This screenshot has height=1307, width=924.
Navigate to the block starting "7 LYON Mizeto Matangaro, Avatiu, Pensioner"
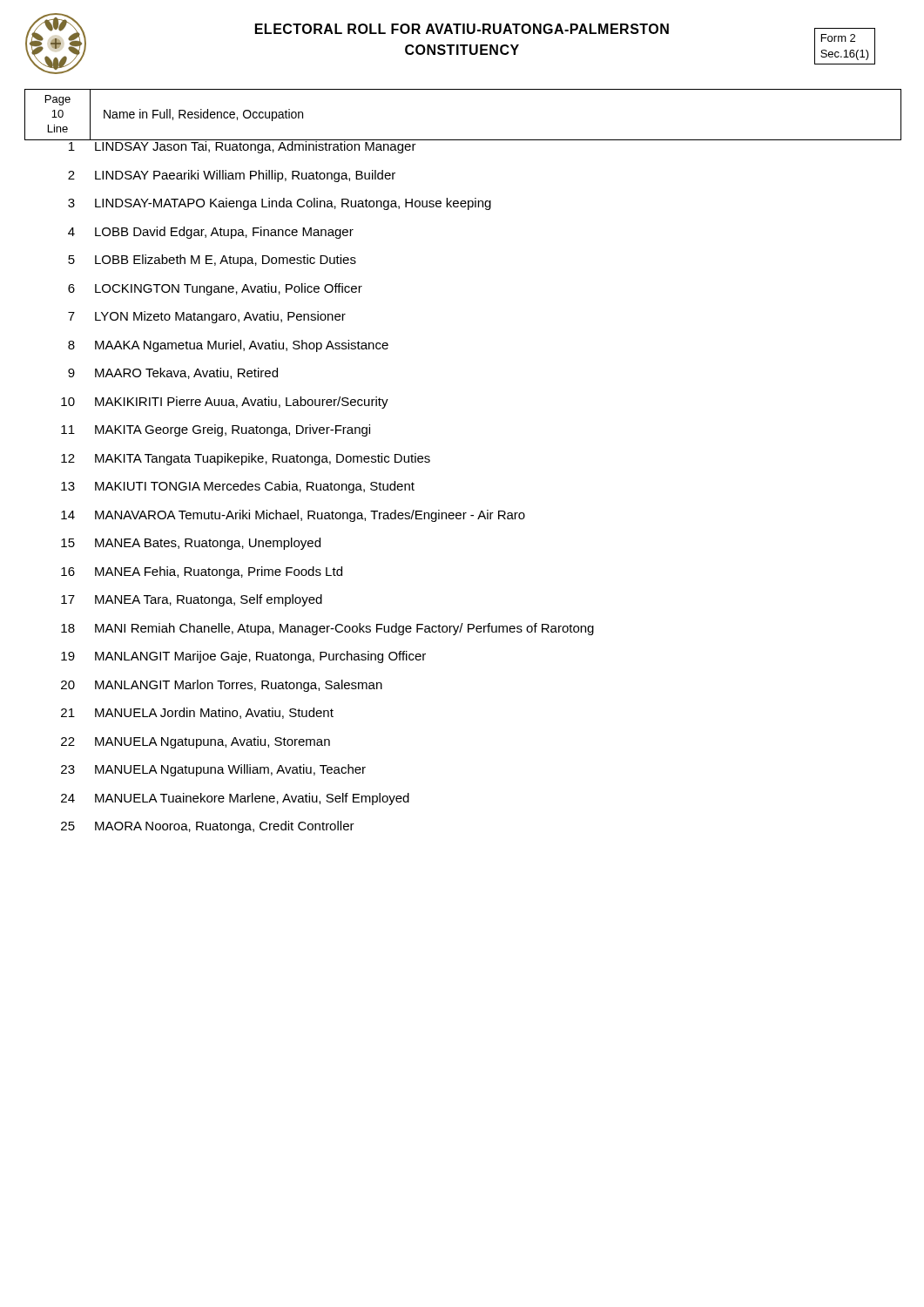[207, 317]
